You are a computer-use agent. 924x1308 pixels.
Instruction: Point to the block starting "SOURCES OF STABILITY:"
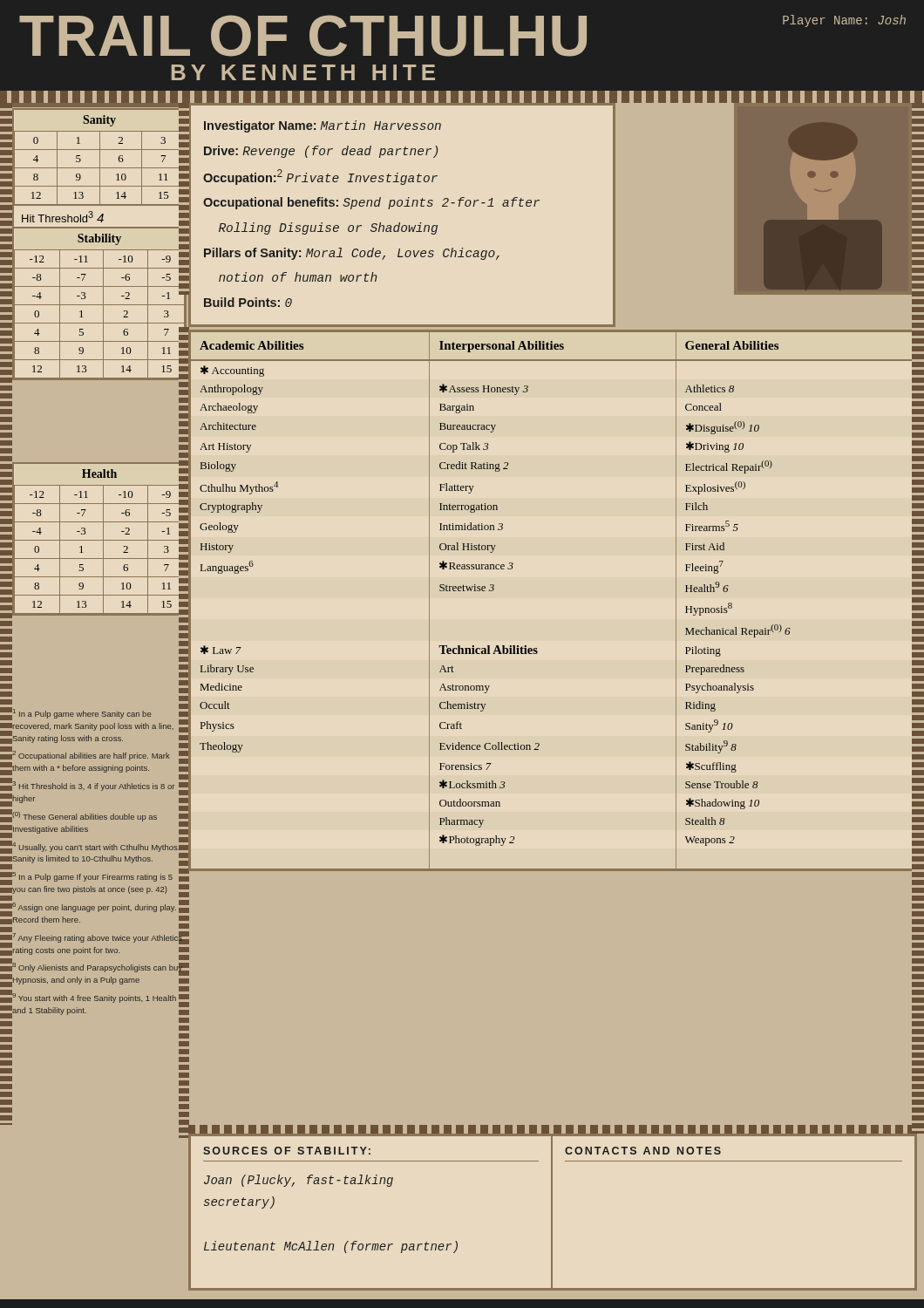coord(288,1151)
